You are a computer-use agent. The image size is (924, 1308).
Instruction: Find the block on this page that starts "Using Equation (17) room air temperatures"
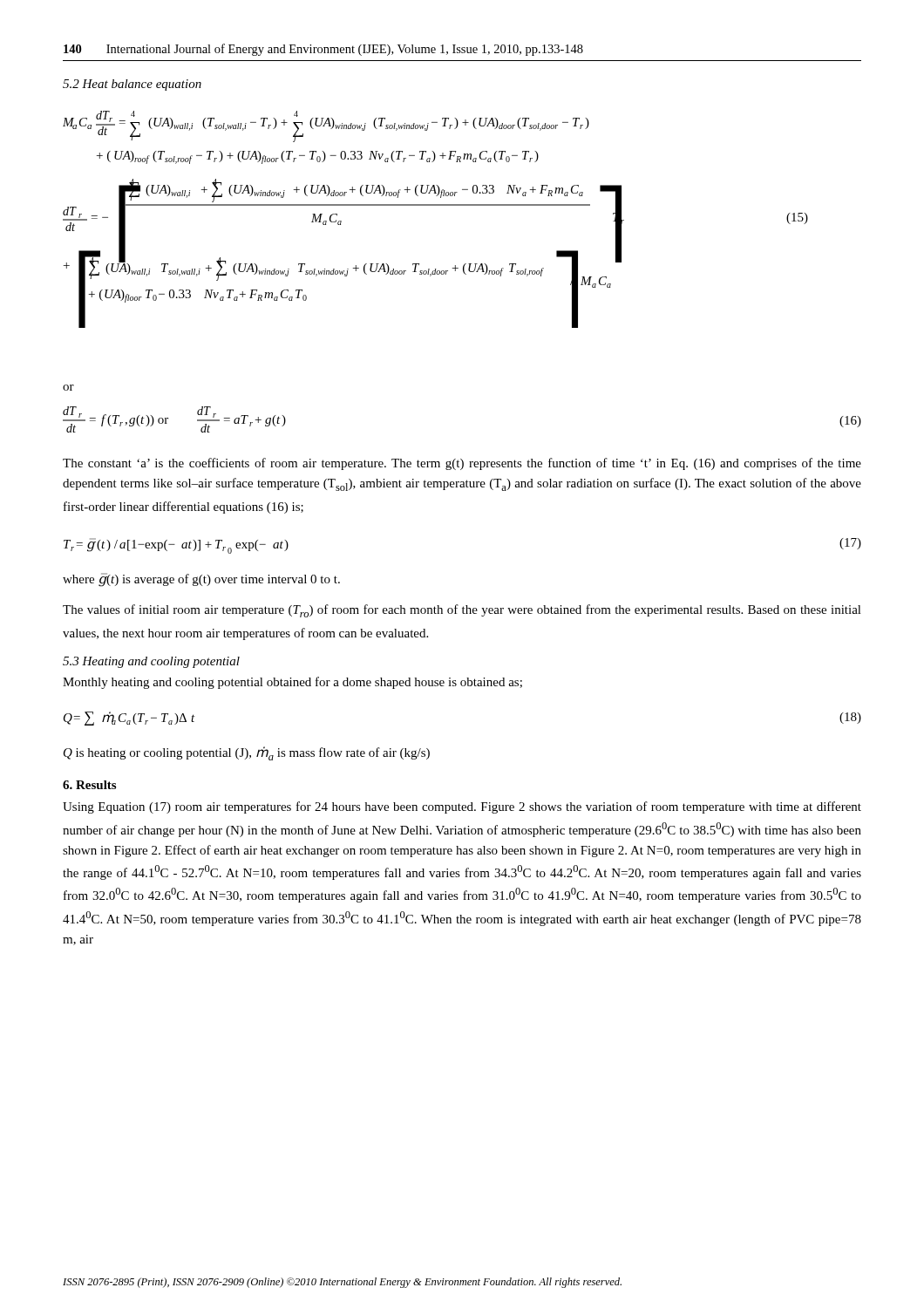tap(462, 873)
